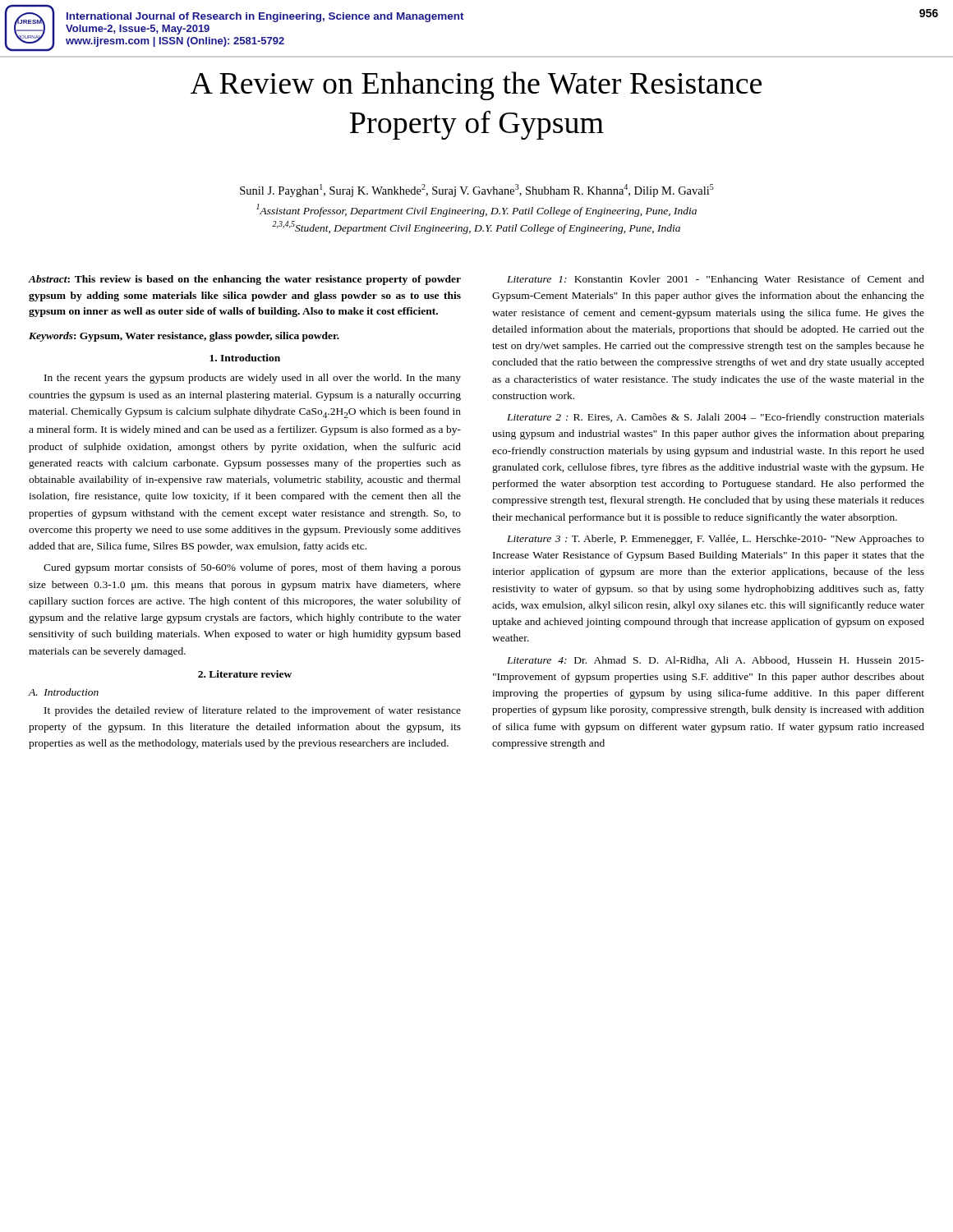Locate the title that says "A Review on Enhancing the Water ResistanceProperty of"

[476, 103]
